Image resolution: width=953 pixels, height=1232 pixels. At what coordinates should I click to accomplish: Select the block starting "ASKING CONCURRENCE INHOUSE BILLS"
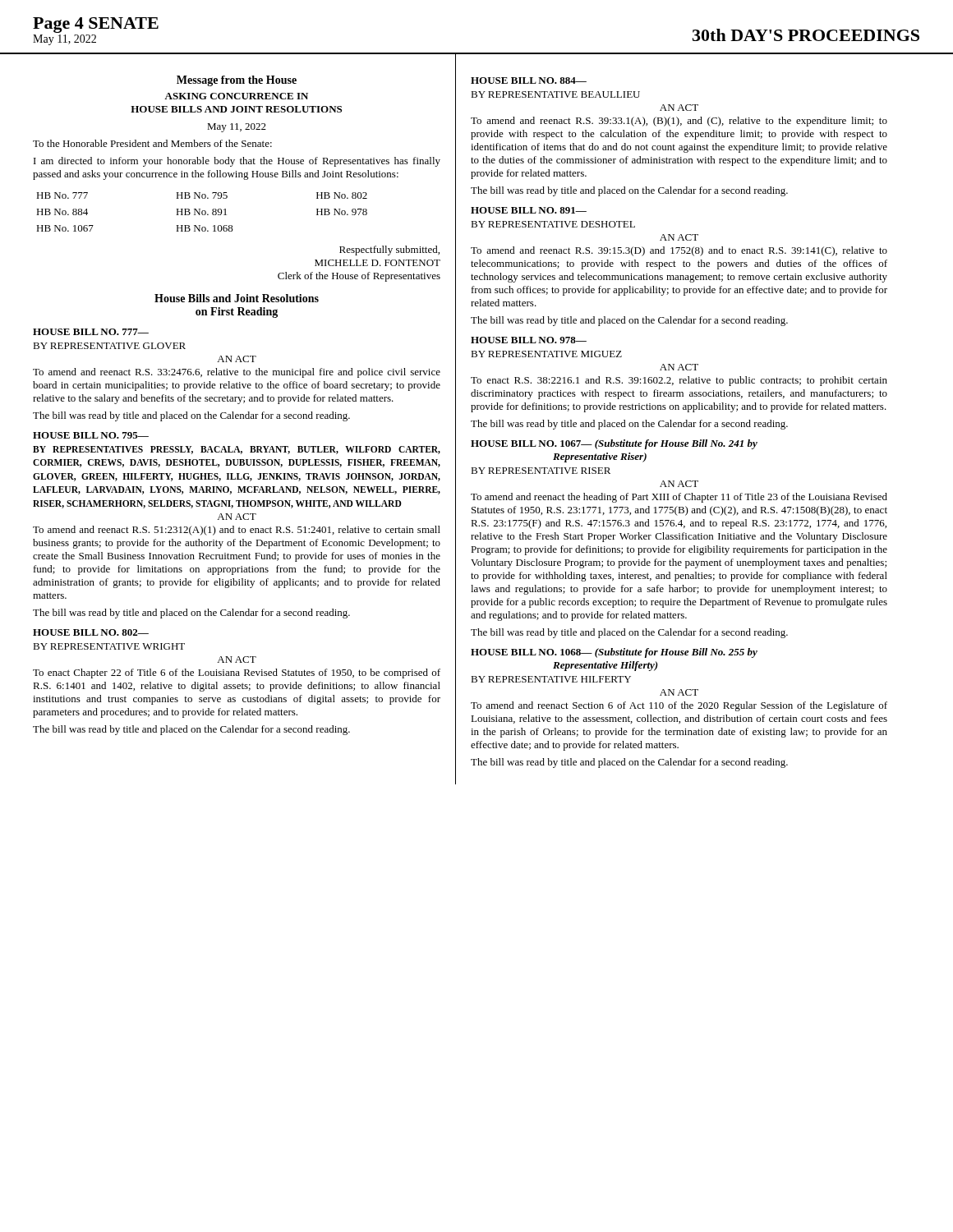pyautogui.click(x=237, y=102)
